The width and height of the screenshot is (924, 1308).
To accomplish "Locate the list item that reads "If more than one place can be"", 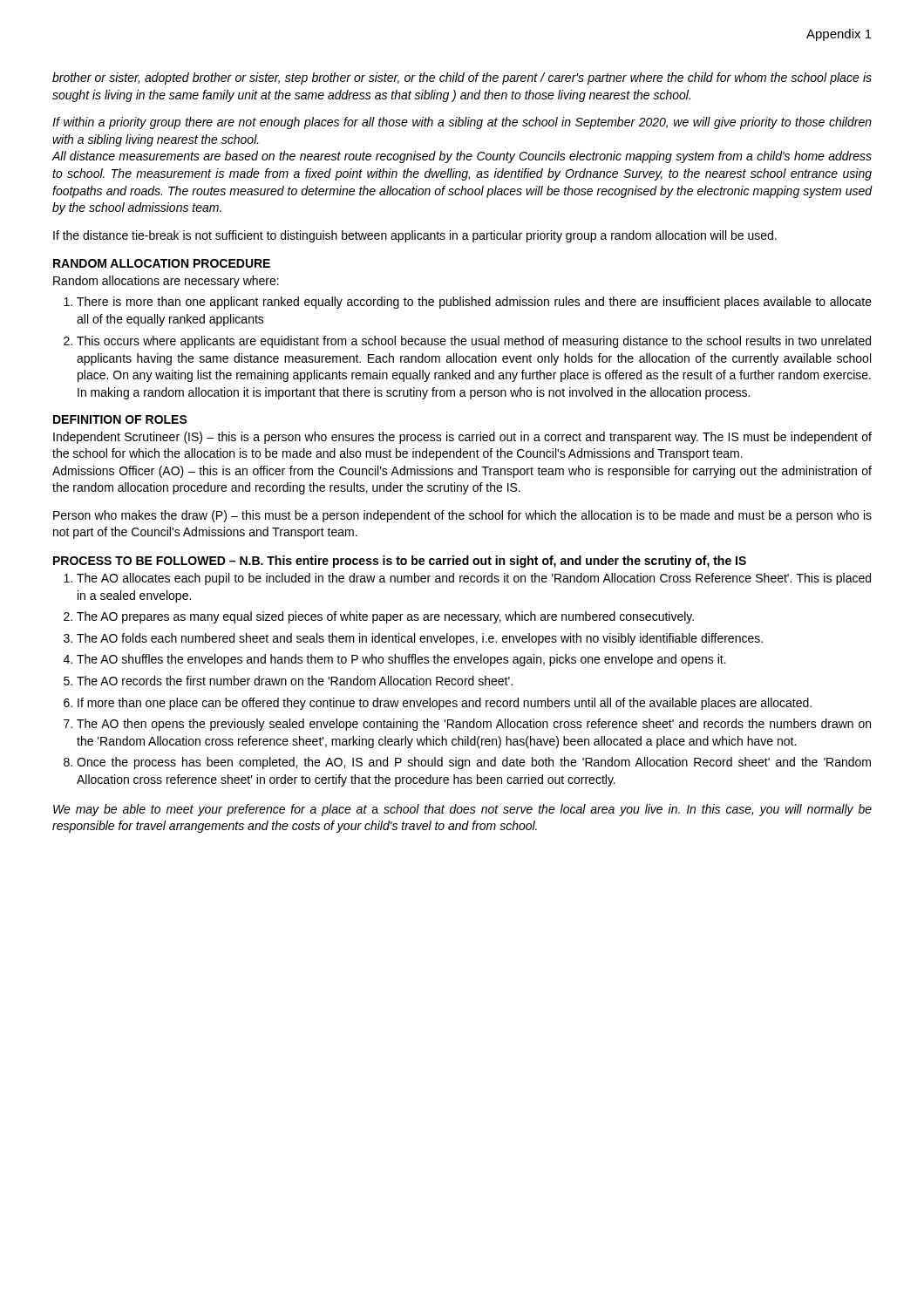I will pos(445,703).
